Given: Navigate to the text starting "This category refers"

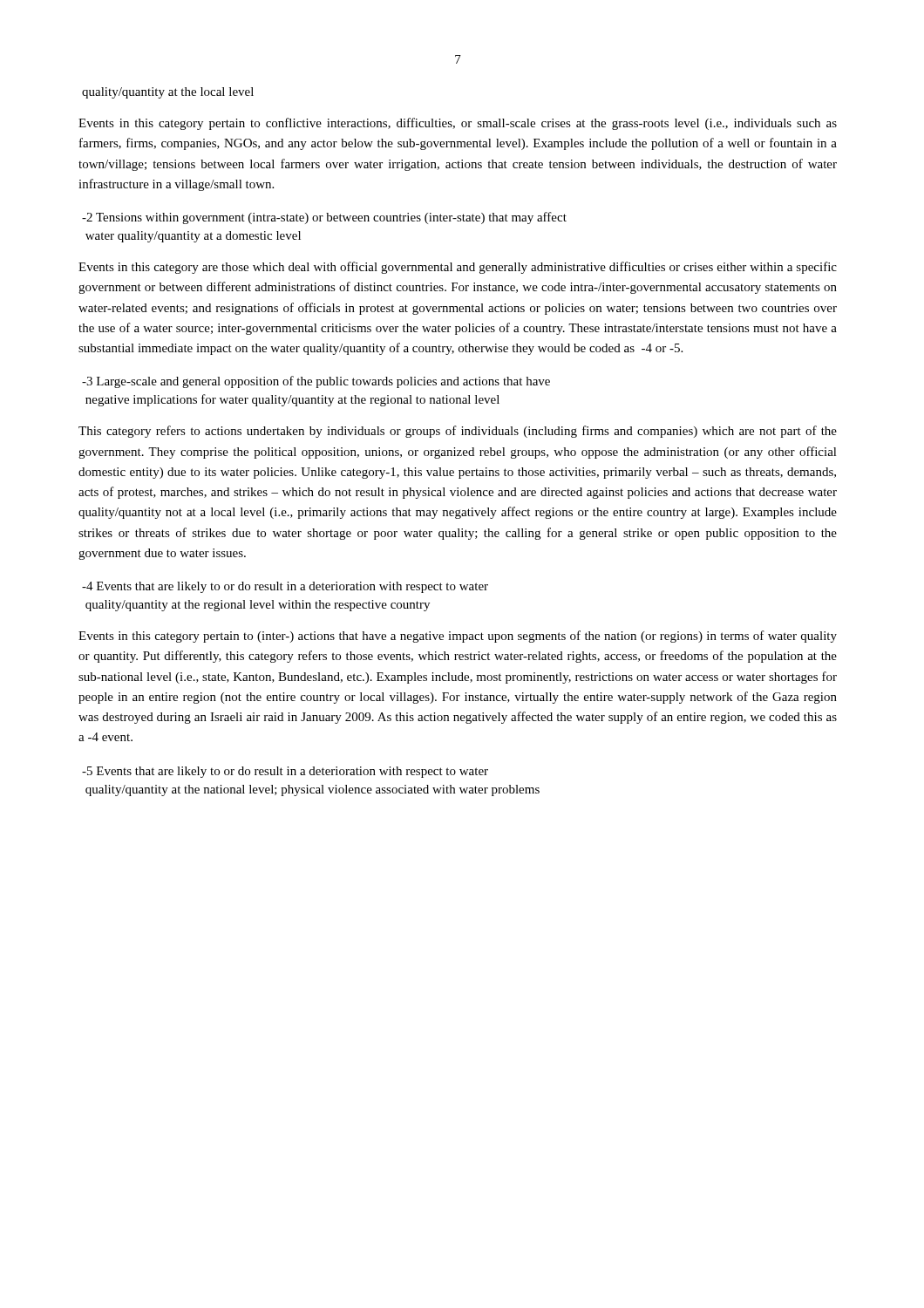Looking at the screenshot, I should point(458,492).
